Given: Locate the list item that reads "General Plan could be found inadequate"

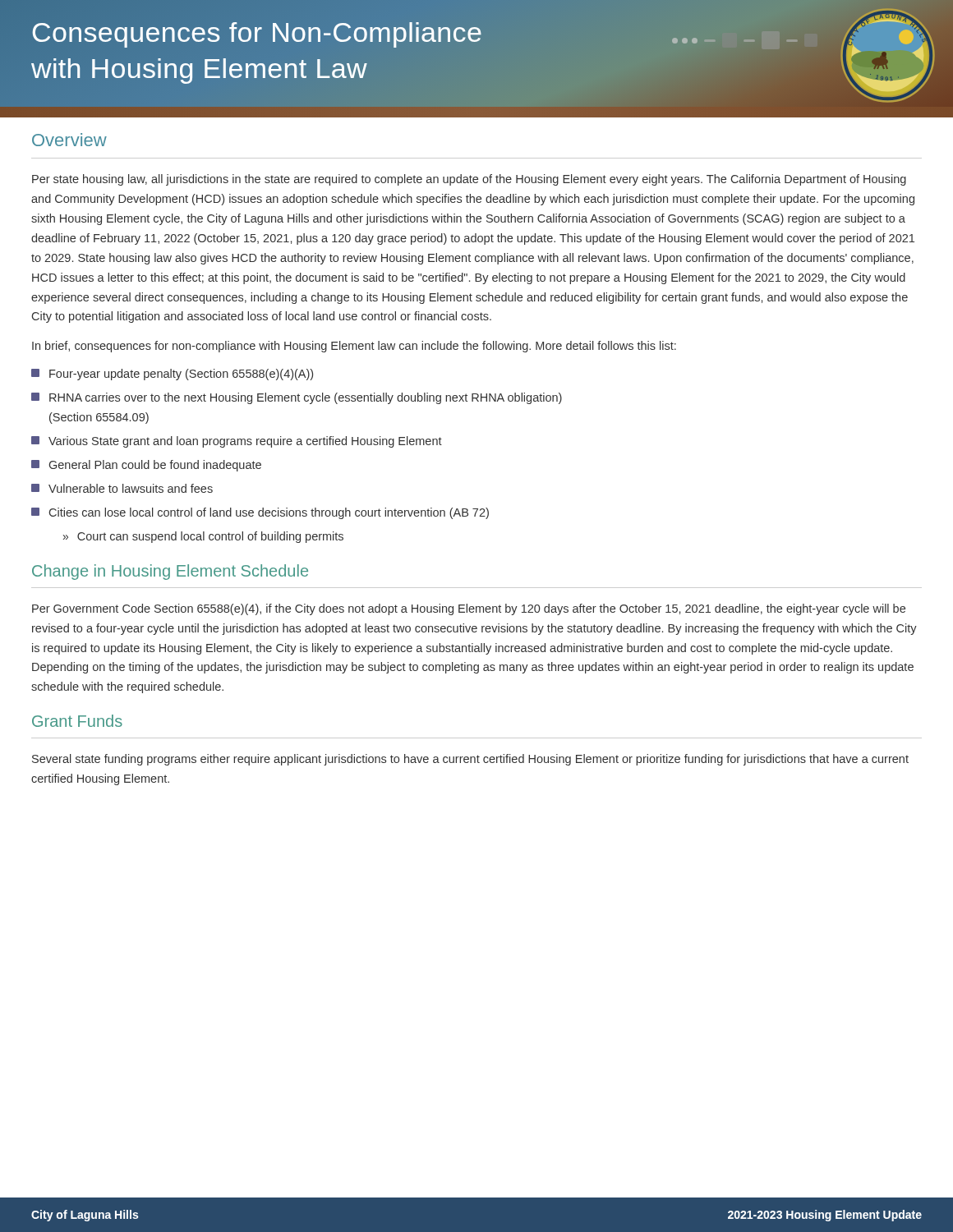Looking at the screenshot, I should tap(146, 466).
